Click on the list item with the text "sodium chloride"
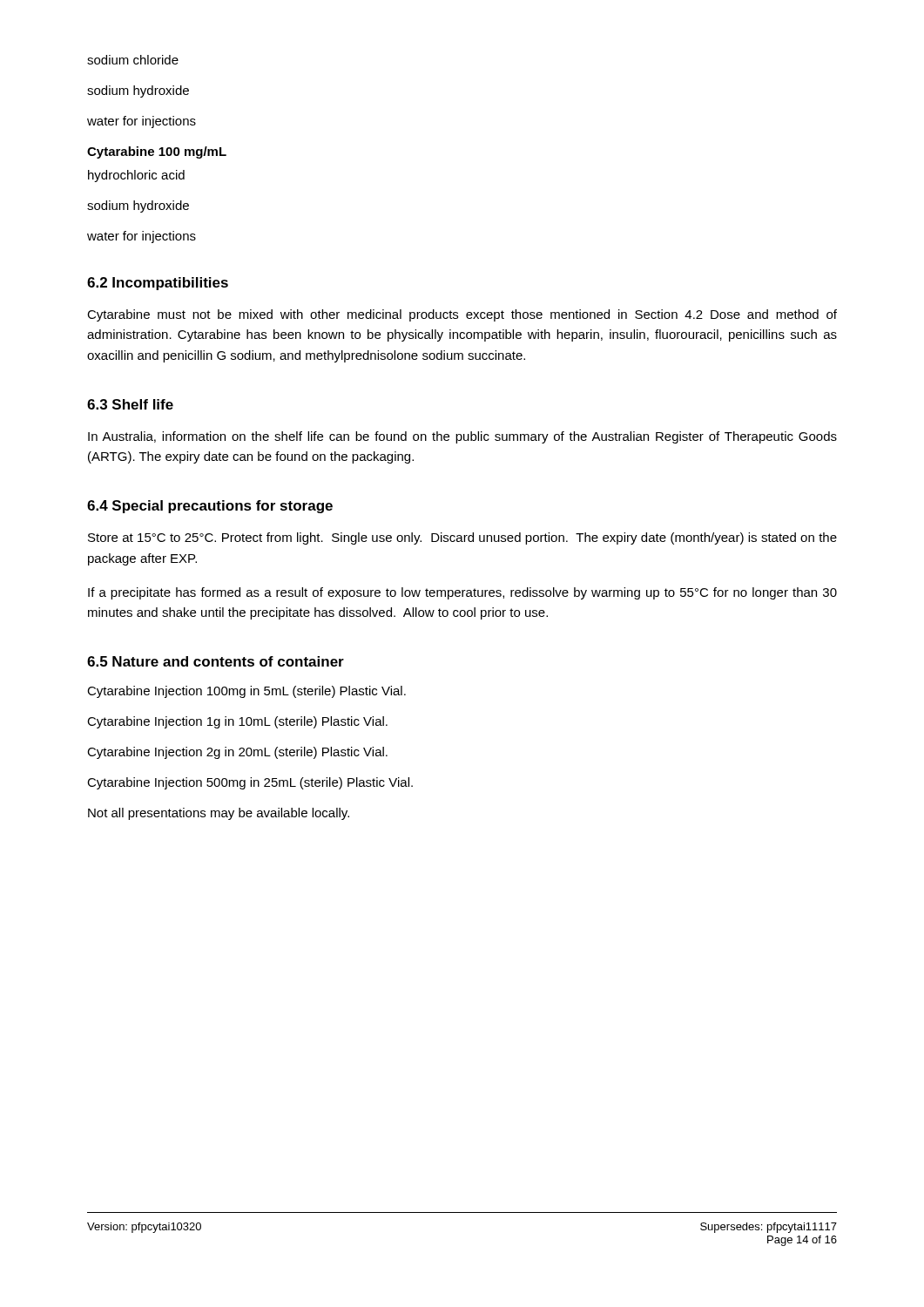The width and height of the screenshot is (924, 1307). click(133, 60)
